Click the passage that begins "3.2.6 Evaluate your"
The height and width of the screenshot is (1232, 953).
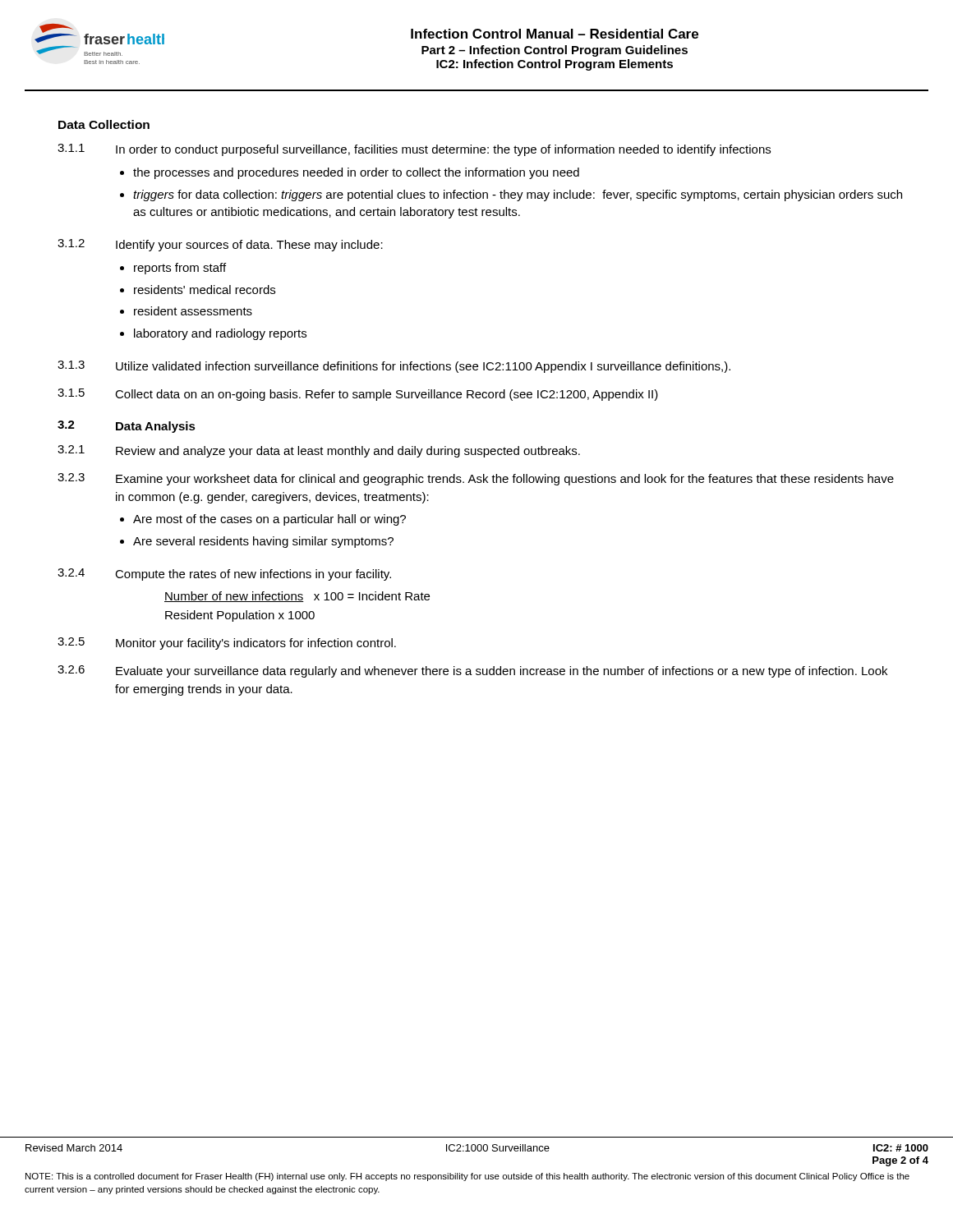481,680
